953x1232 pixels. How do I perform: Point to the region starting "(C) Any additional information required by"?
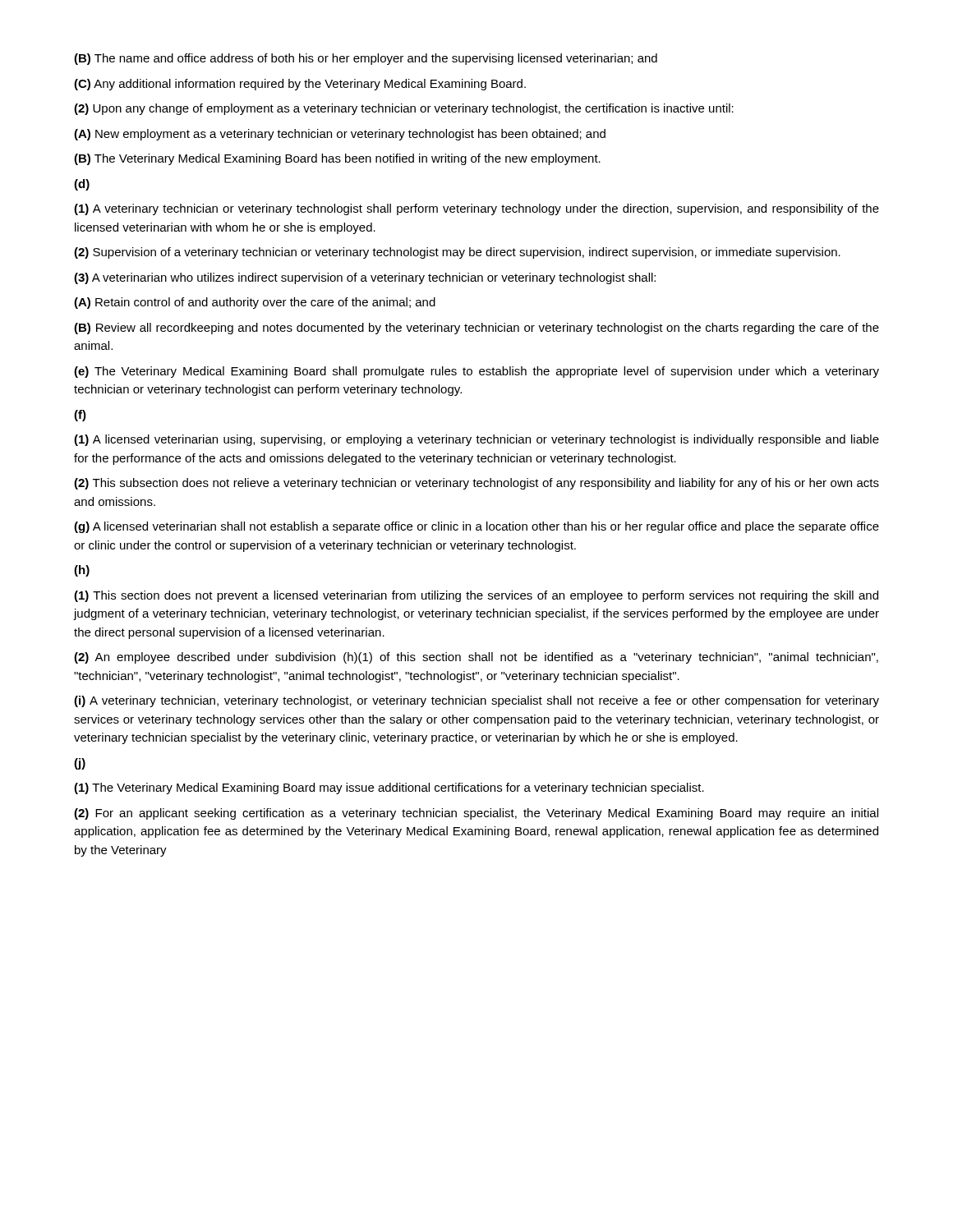tap(300, 83)
